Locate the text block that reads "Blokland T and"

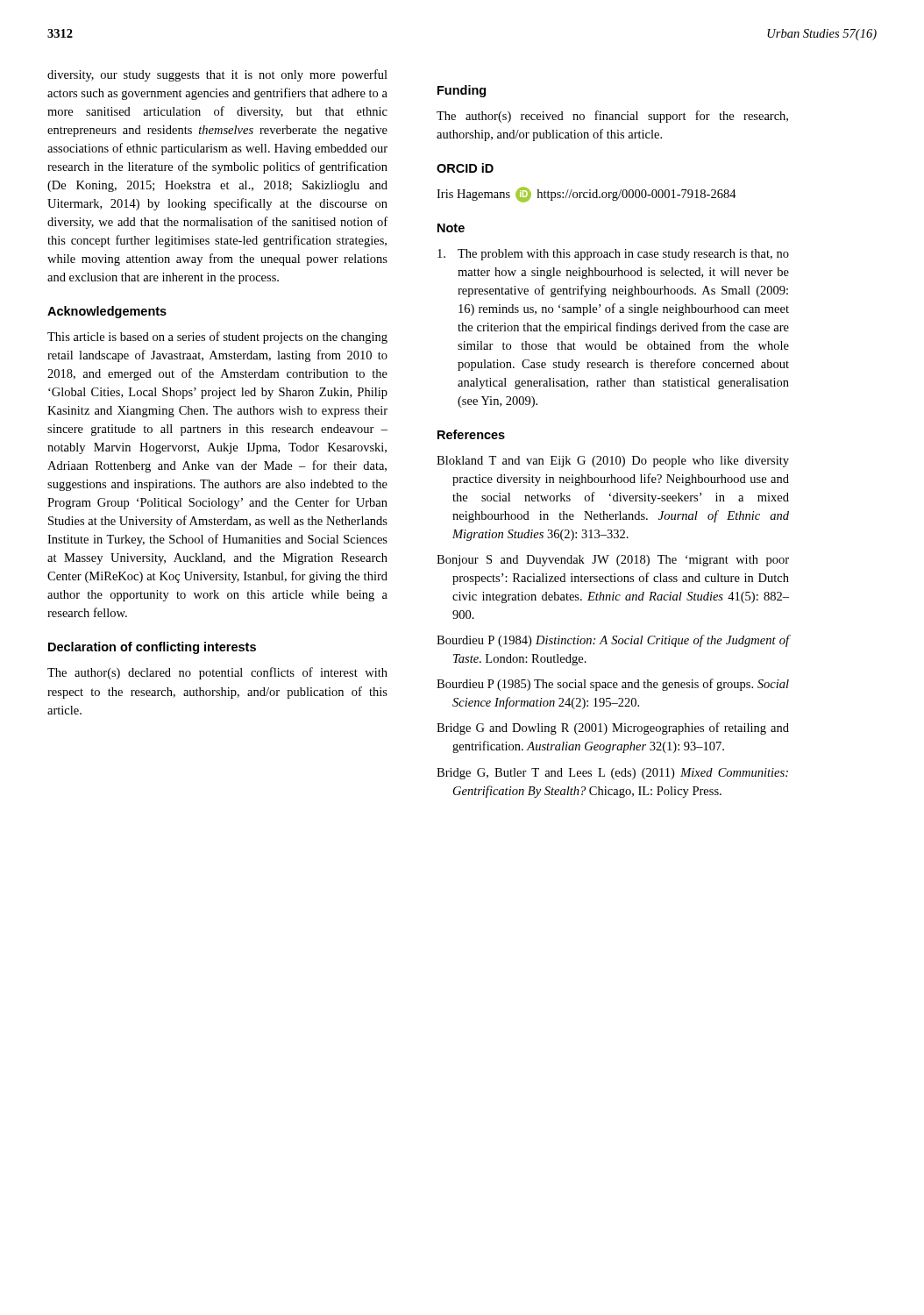tap(613, 626)
